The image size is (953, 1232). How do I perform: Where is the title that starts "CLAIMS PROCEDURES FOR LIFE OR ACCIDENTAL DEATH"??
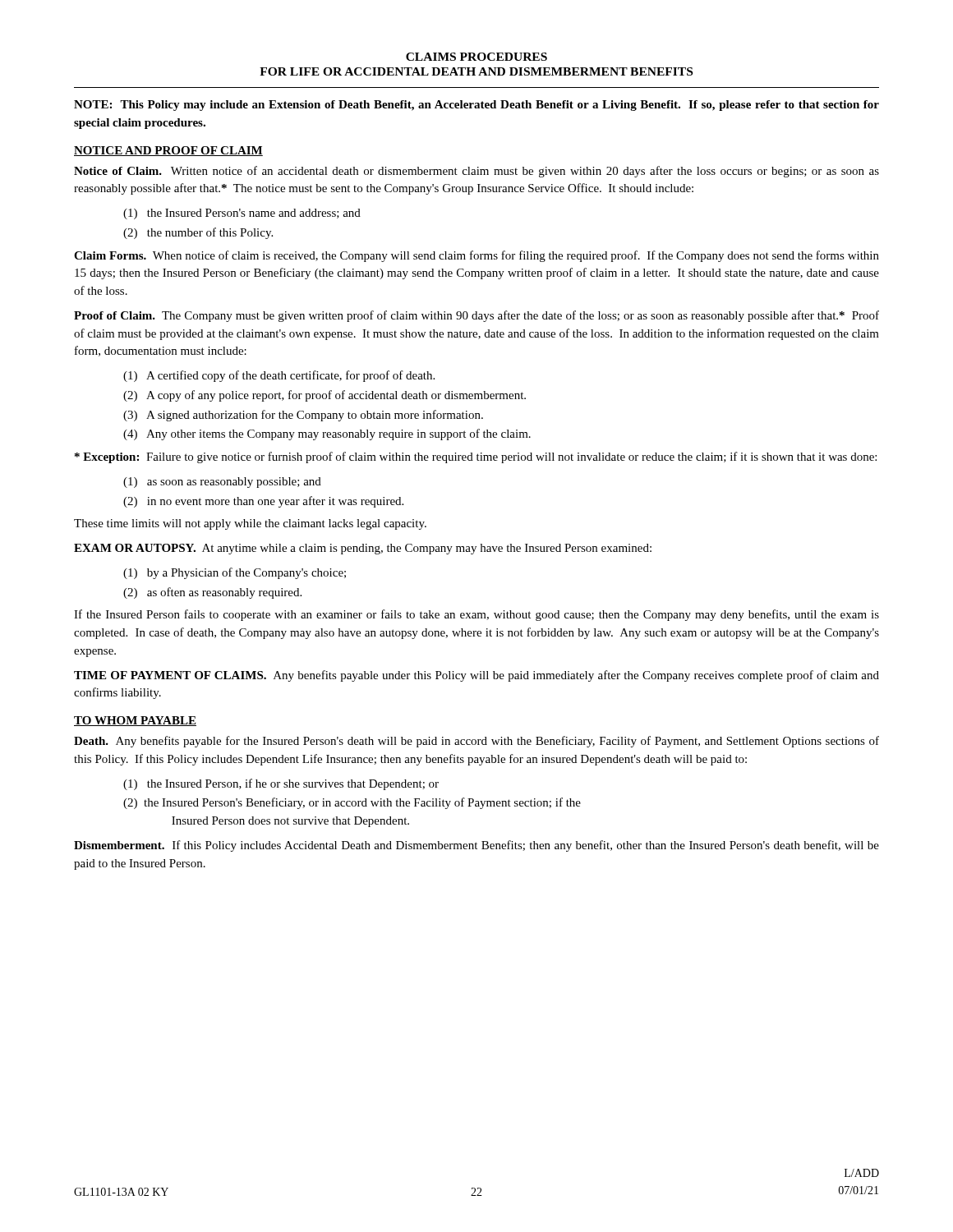(476, 64)
